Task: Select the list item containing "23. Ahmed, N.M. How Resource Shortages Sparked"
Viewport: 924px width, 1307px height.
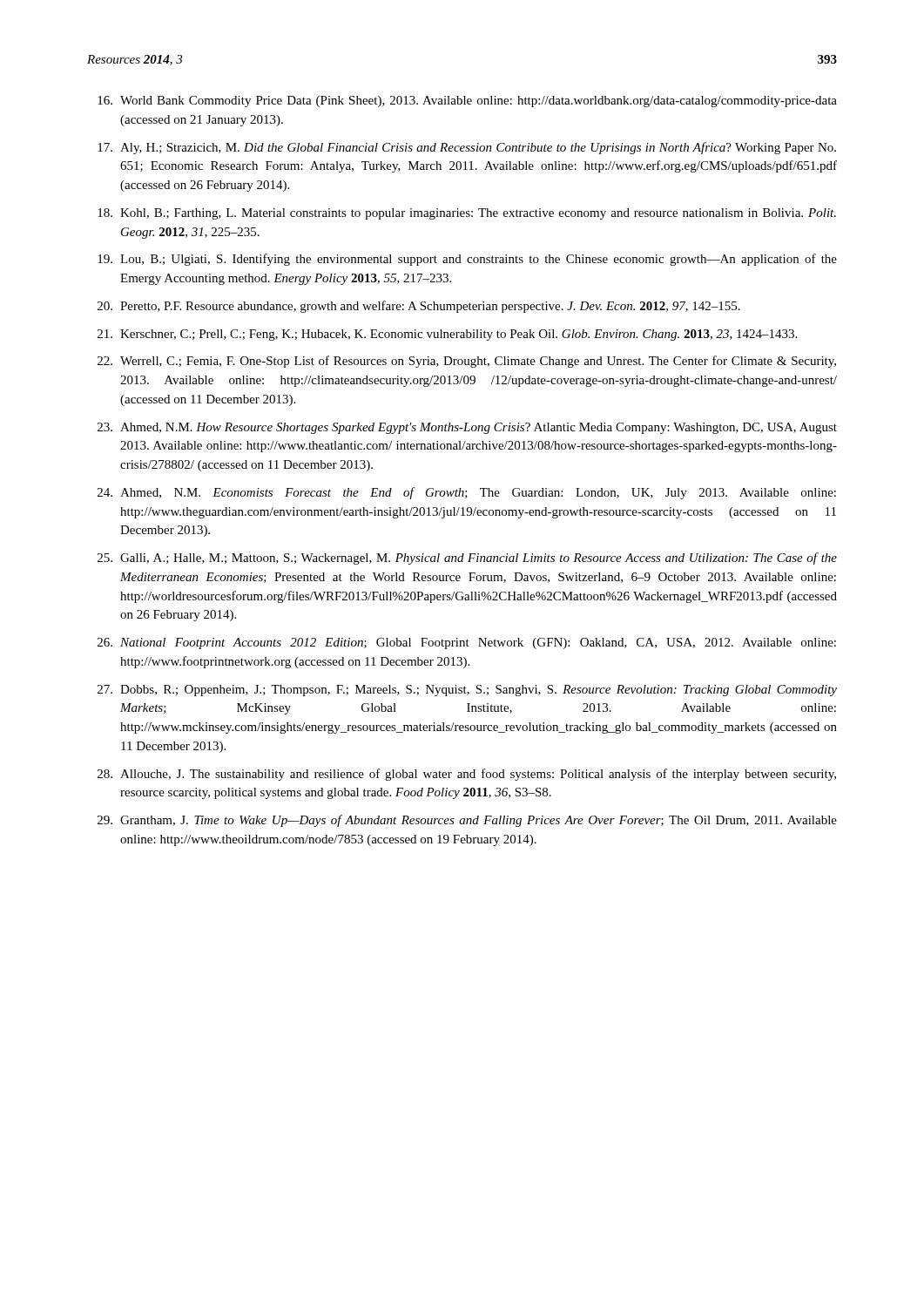Action: pos(462,446)
